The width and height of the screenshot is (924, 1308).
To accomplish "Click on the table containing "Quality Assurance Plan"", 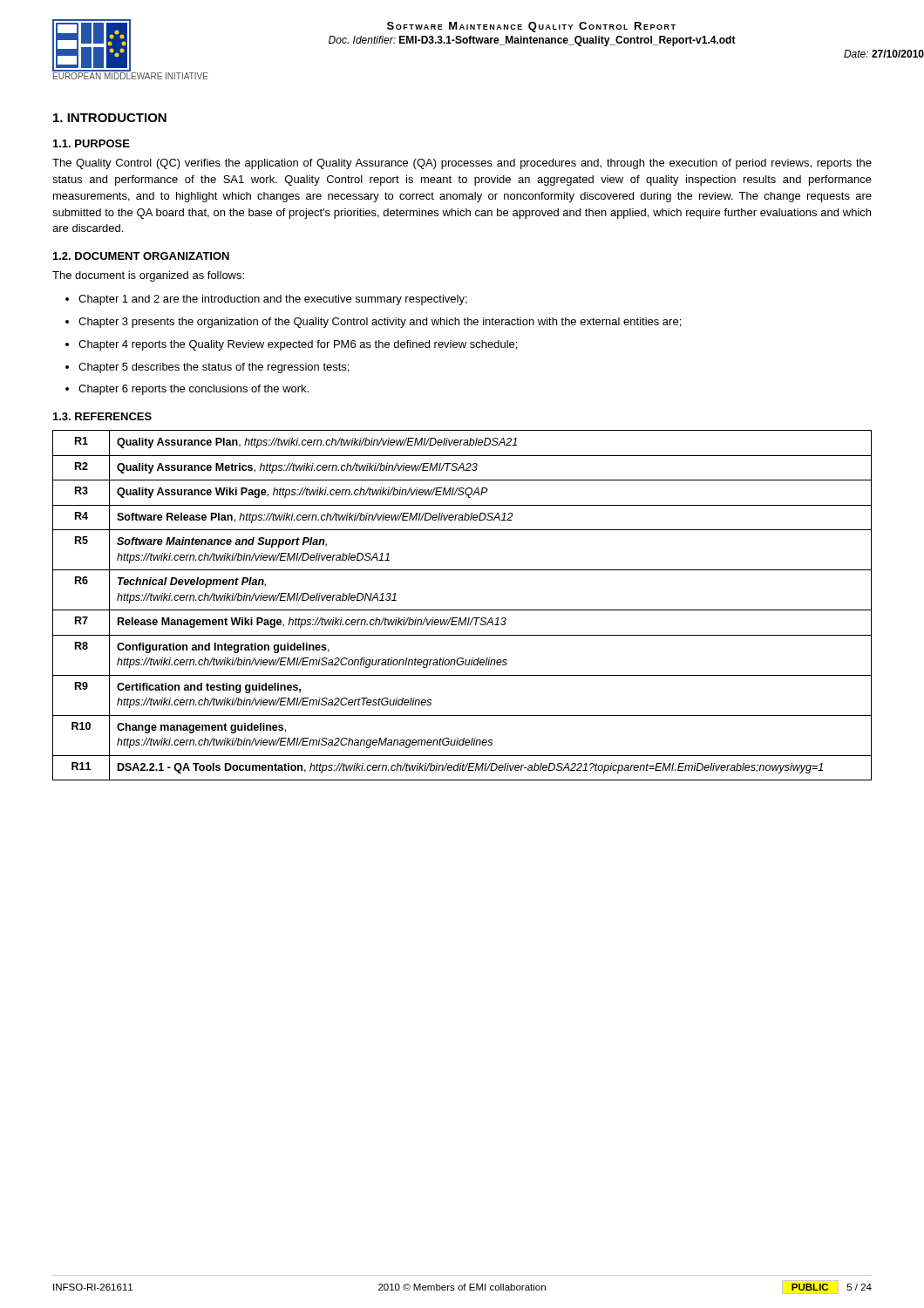I will pos(462,605).
